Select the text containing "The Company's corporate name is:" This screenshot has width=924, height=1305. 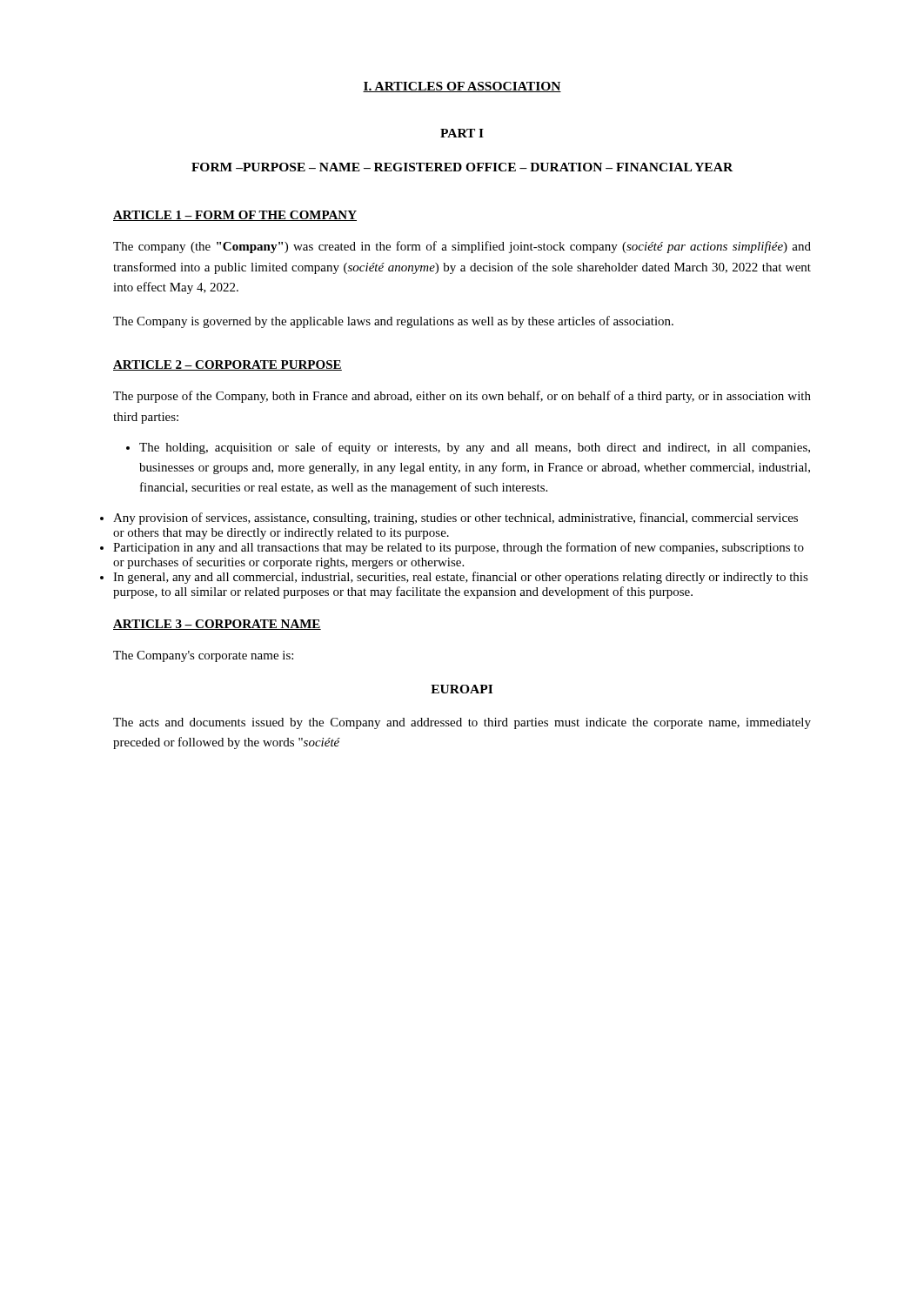click(x=204, y=655)
